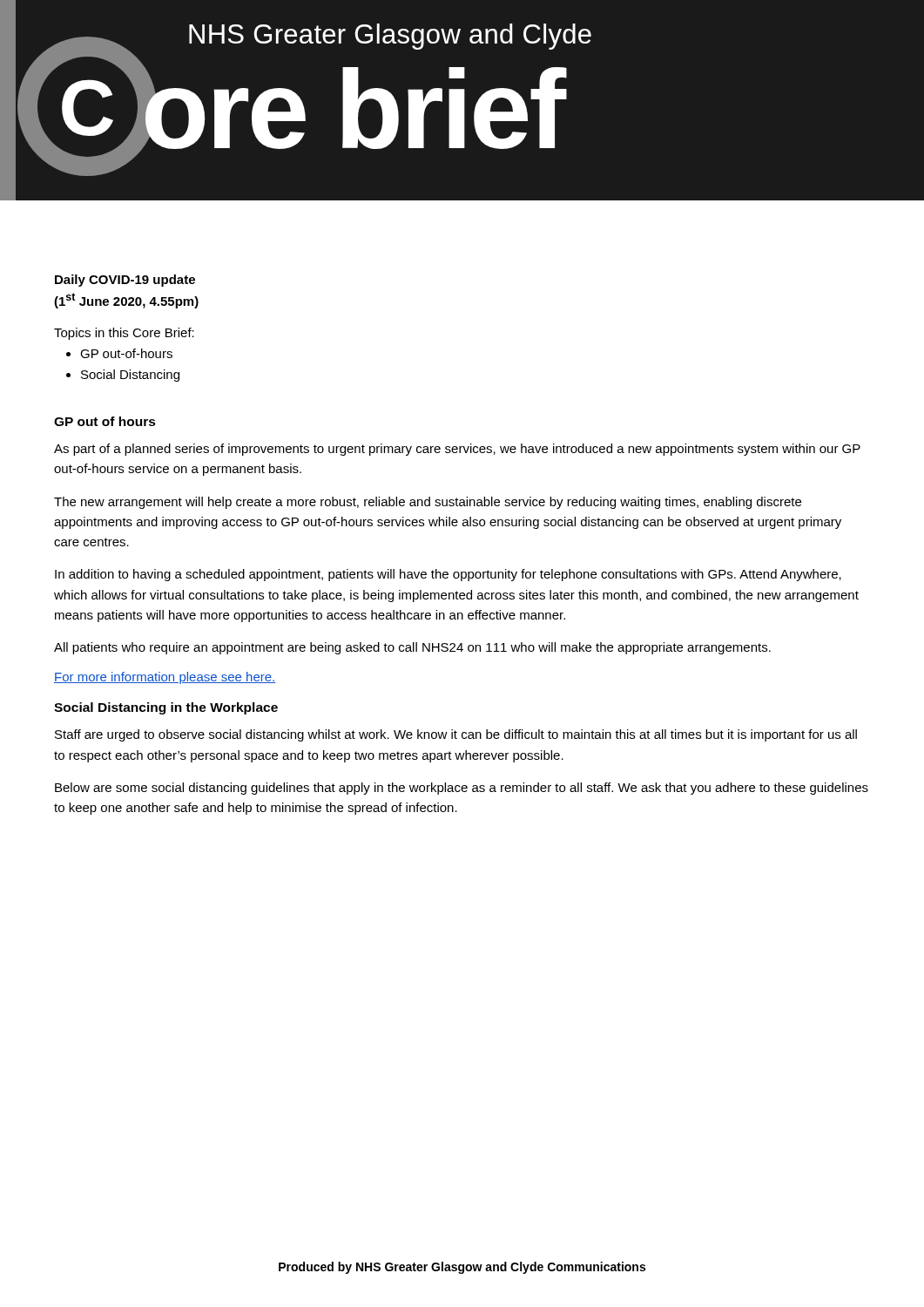Navigate to the block starting "Below are some social distancing guidelines"

[461, 797]
